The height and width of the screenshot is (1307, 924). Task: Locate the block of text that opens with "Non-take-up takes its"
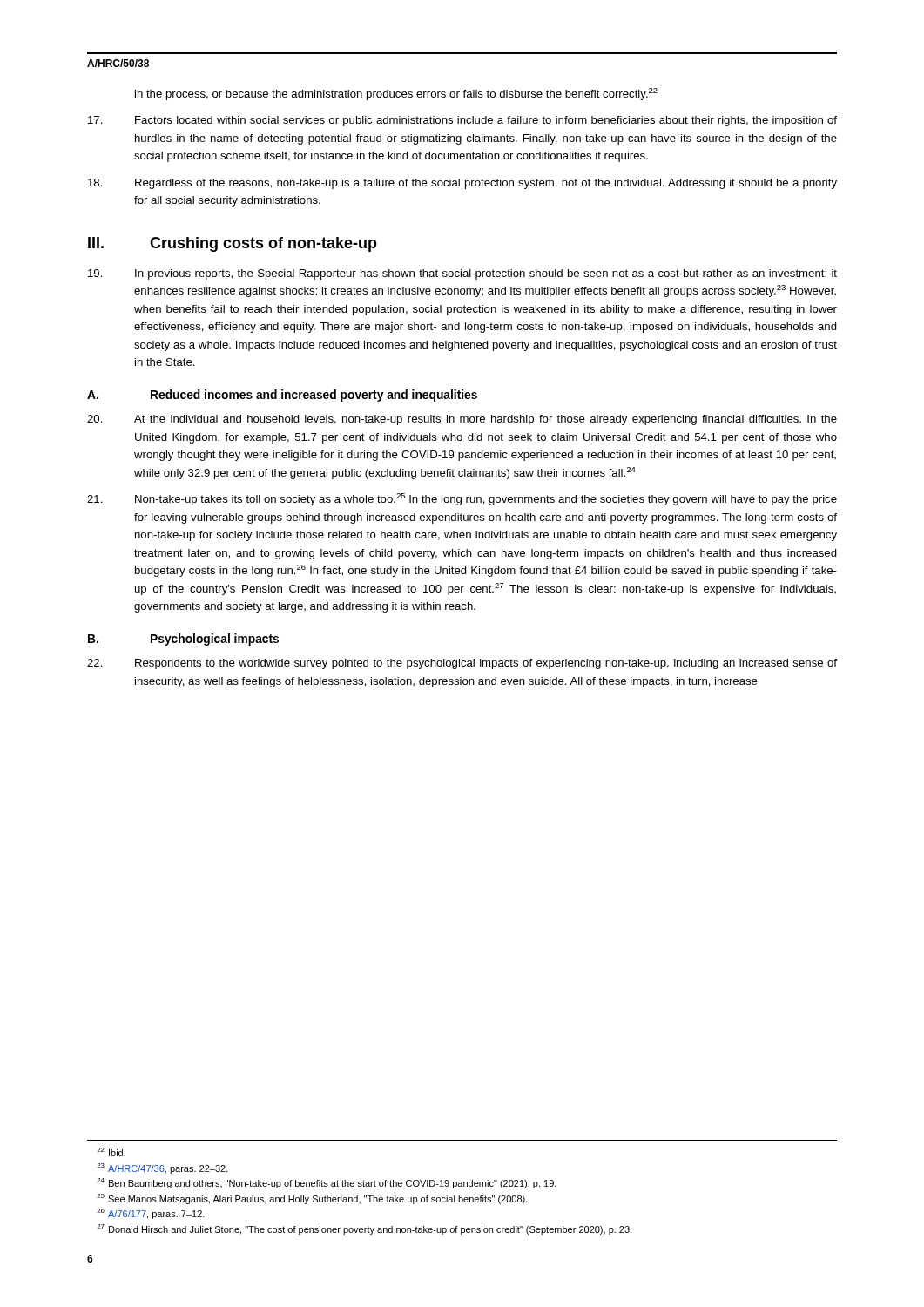tap(462, 553)
